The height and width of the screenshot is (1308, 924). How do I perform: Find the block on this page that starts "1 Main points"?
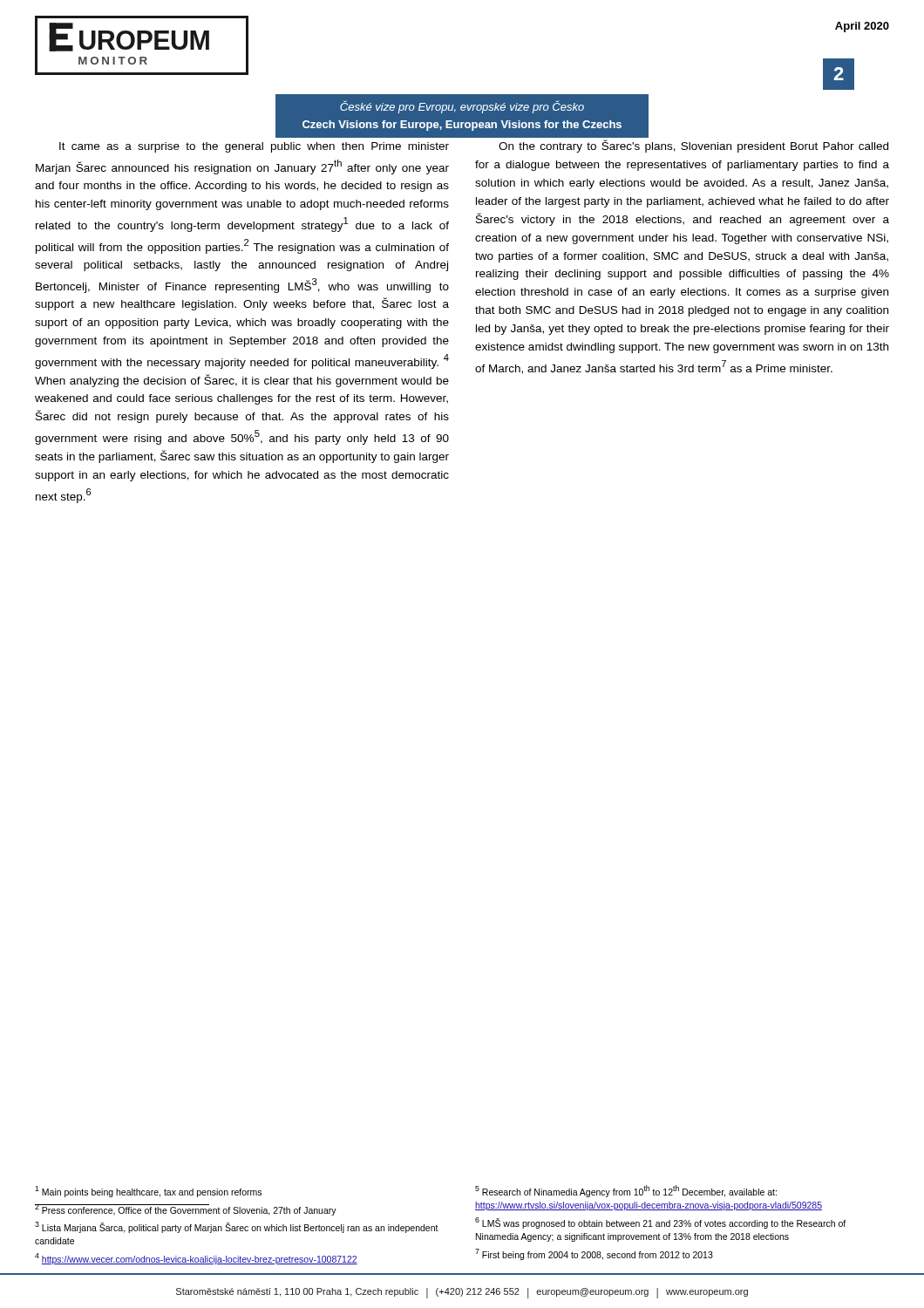tap(242, 1225)
